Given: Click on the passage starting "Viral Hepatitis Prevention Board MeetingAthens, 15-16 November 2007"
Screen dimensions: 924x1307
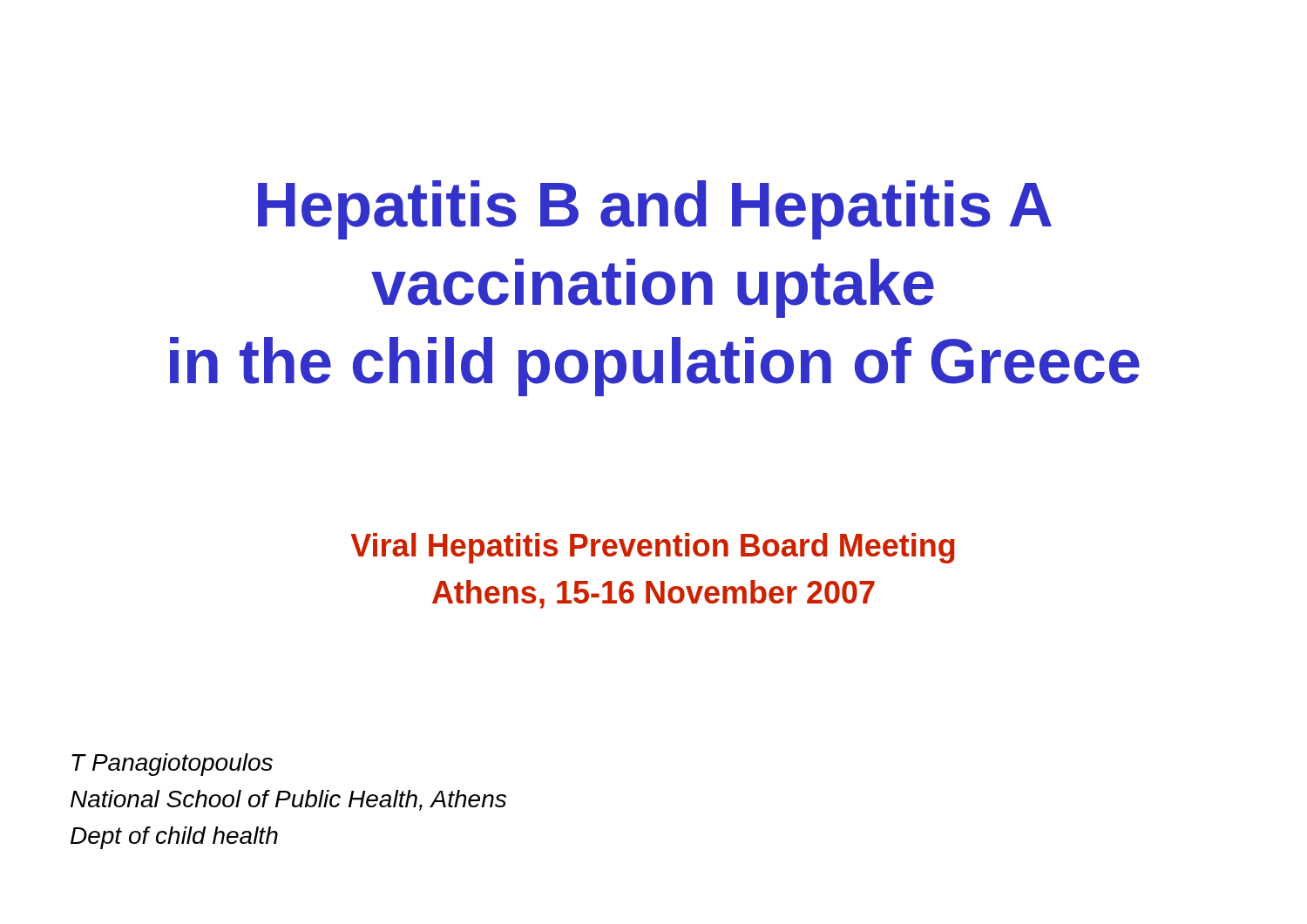Looking at the screenshot, I should pyautogui.click(x=654, y=569).
